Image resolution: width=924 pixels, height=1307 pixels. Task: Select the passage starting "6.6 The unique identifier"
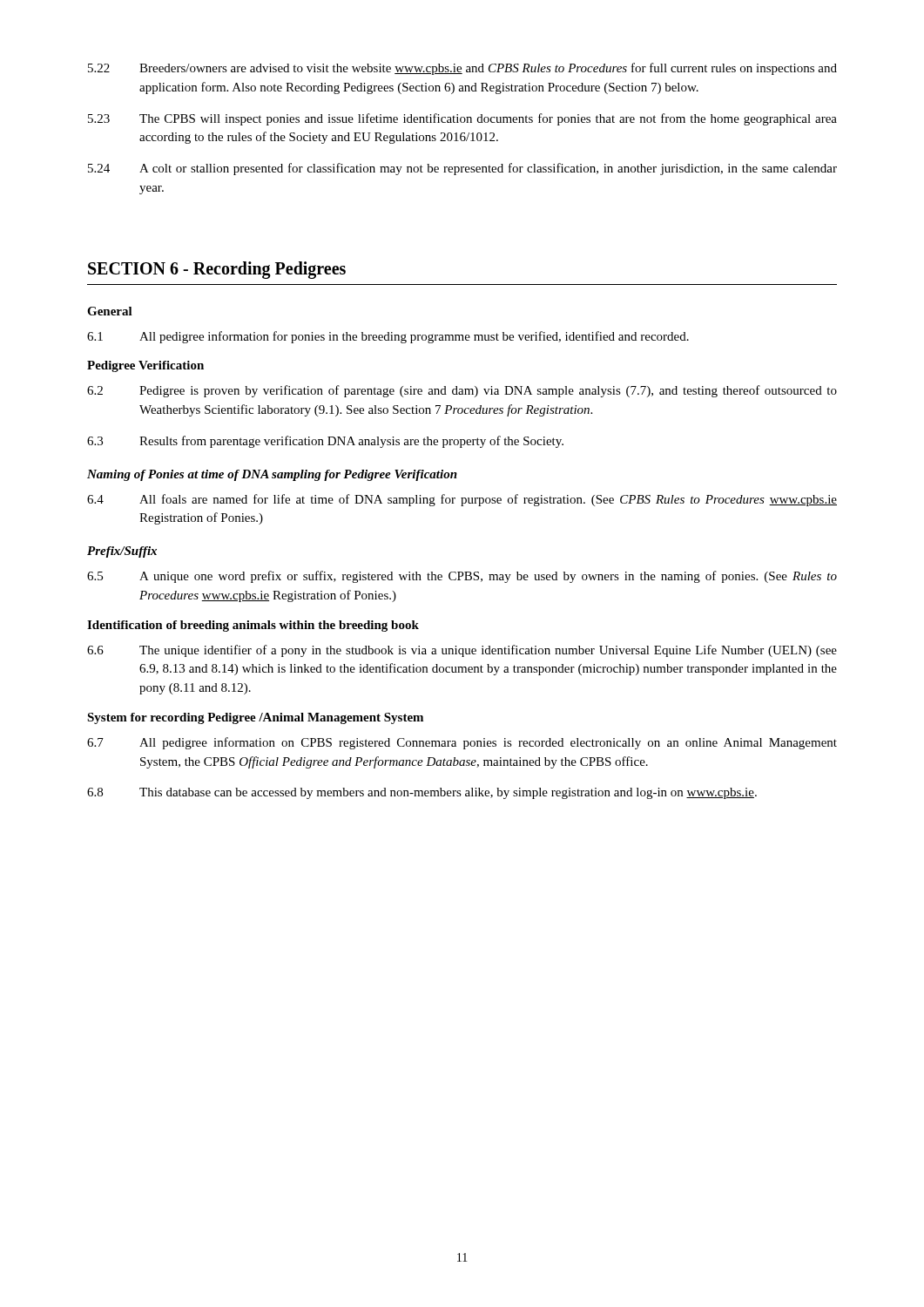(462, 669)
